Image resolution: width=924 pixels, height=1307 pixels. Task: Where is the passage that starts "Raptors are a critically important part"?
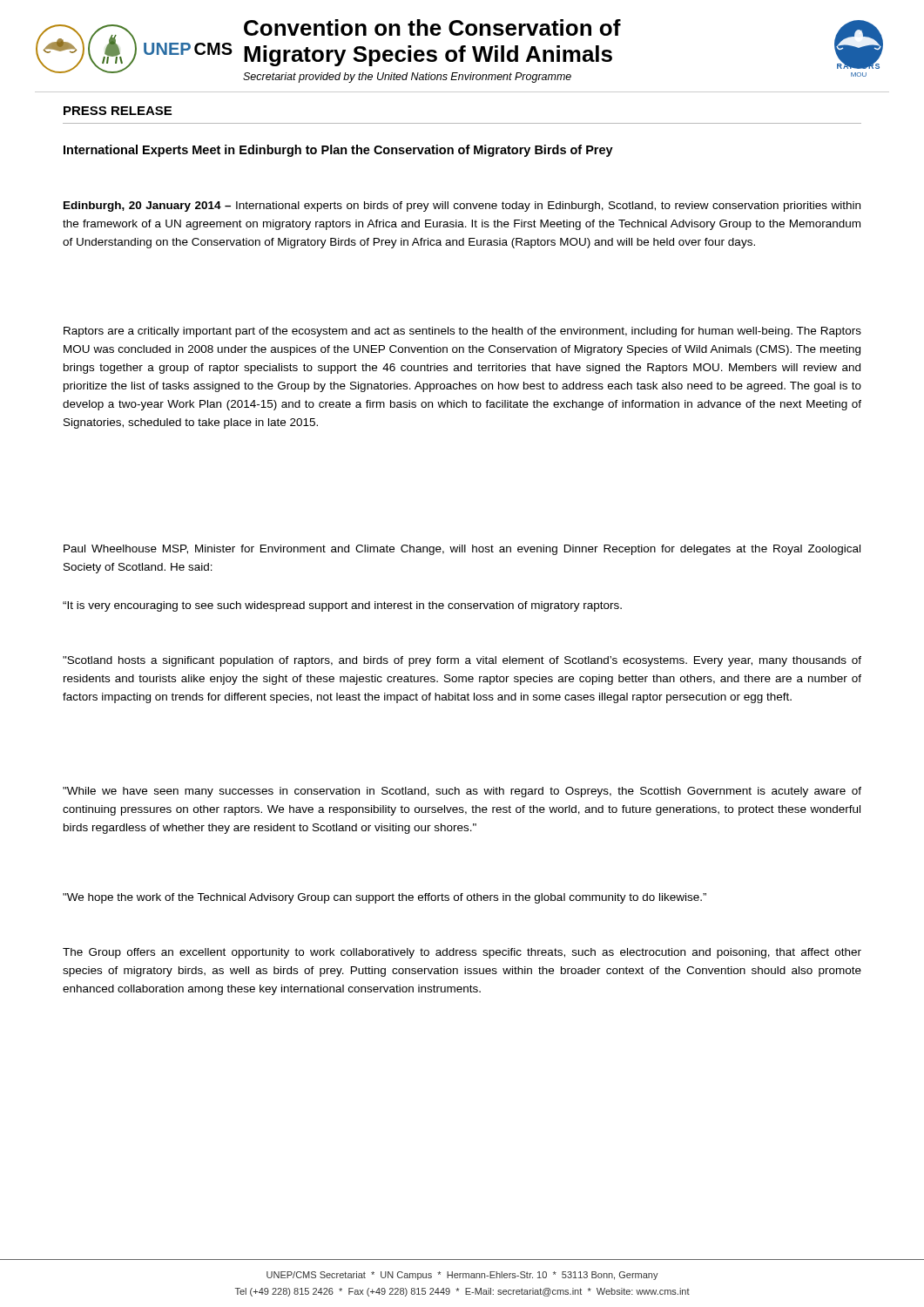coord(462,376)
